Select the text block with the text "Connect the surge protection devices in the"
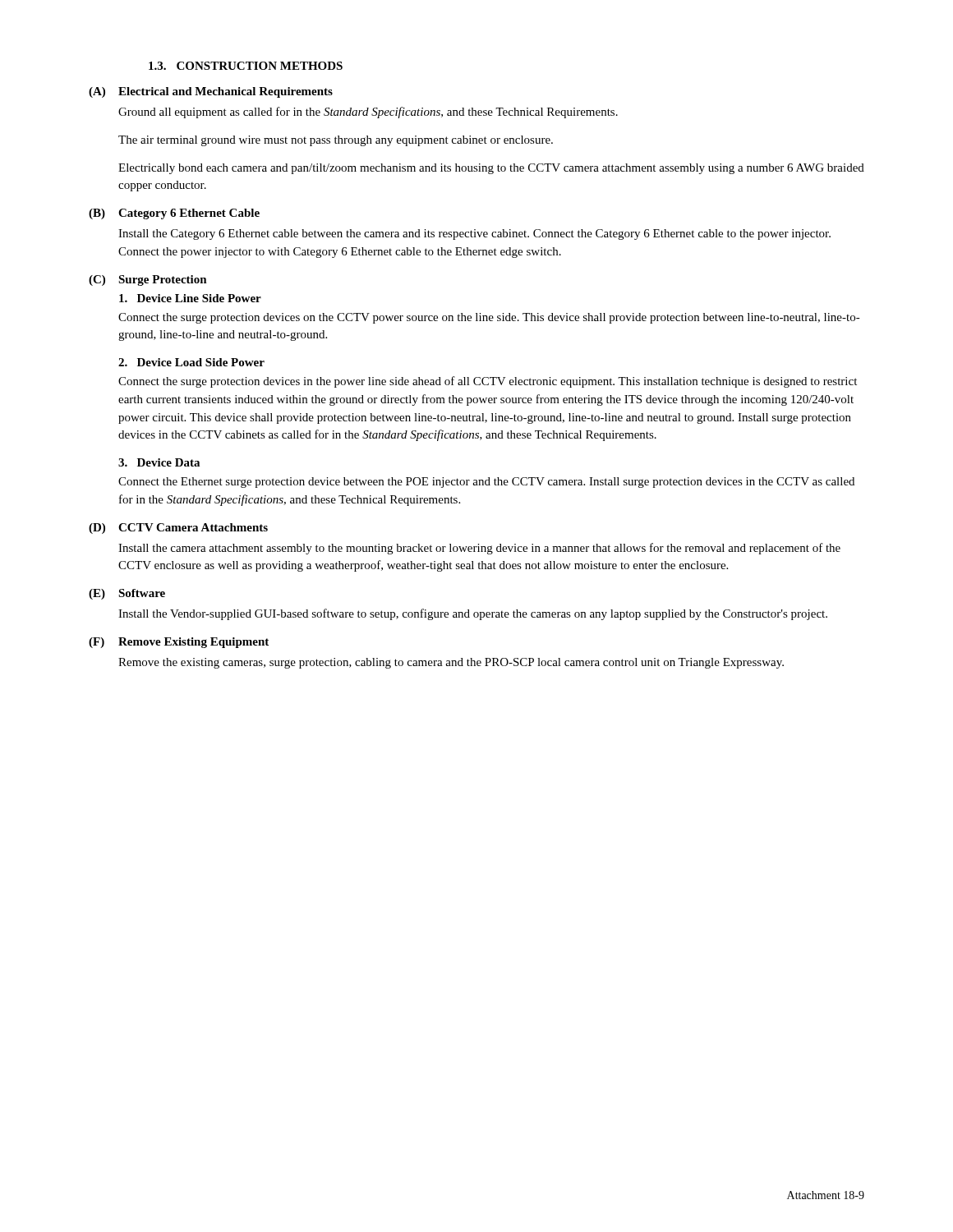Viewport: 953px width, 1232px height. coord(491,409)
